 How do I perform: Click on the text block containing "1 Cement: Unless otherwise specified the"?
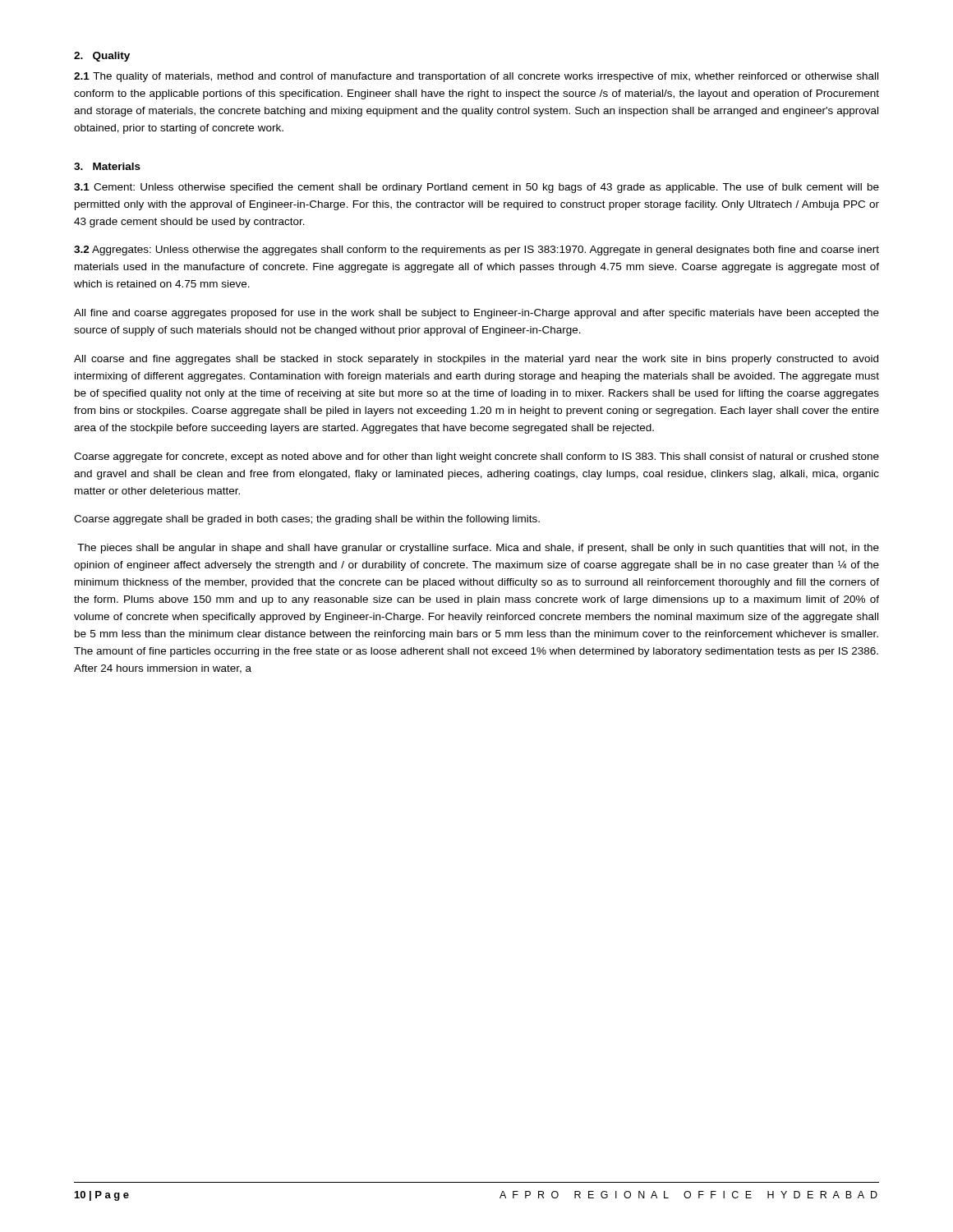(x=476, y=204)
